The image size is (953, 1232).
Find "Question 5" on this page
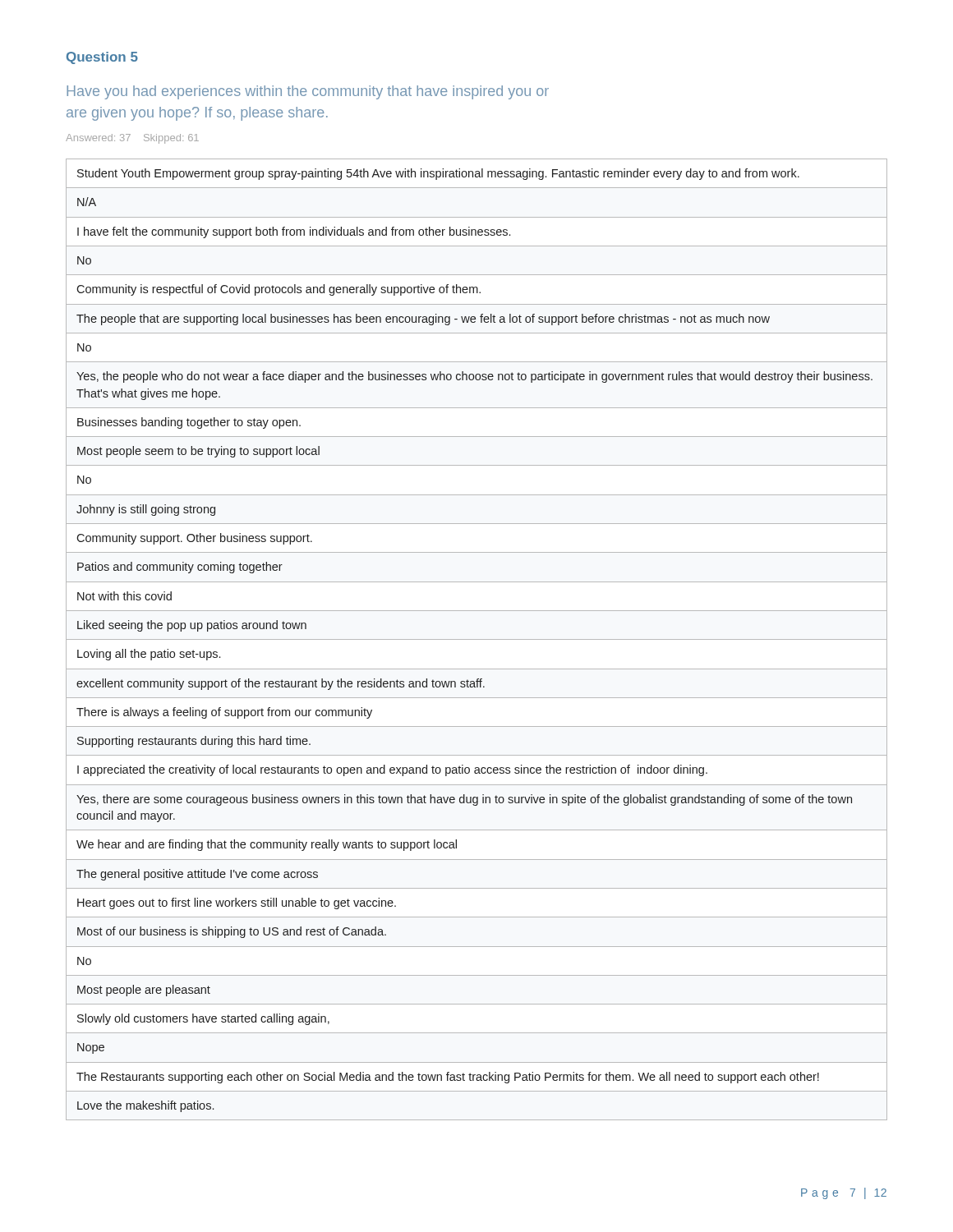click(102, 57)
